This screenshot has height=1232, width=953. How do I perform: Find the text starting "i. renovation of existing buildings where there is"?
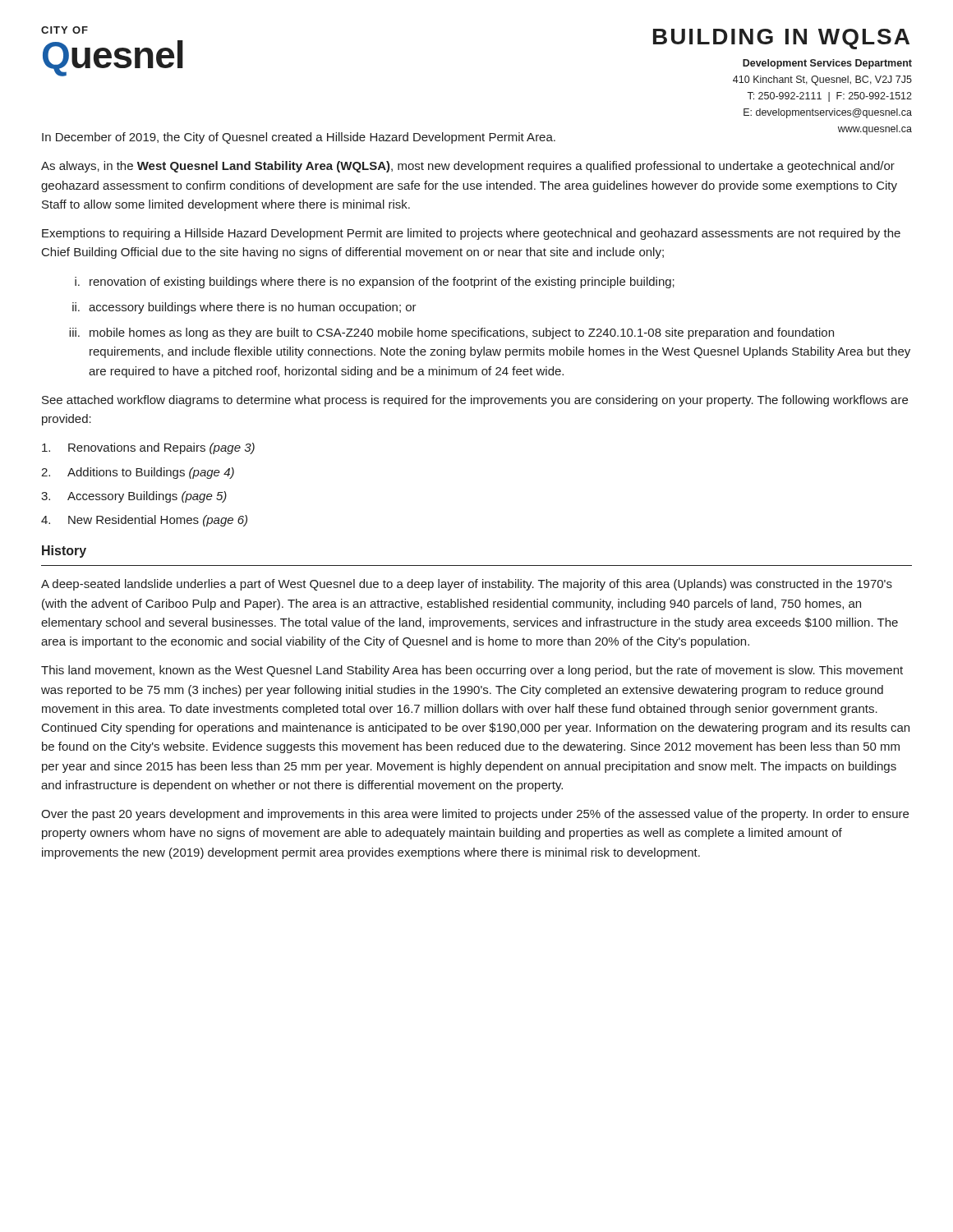[x=358, y=281]
